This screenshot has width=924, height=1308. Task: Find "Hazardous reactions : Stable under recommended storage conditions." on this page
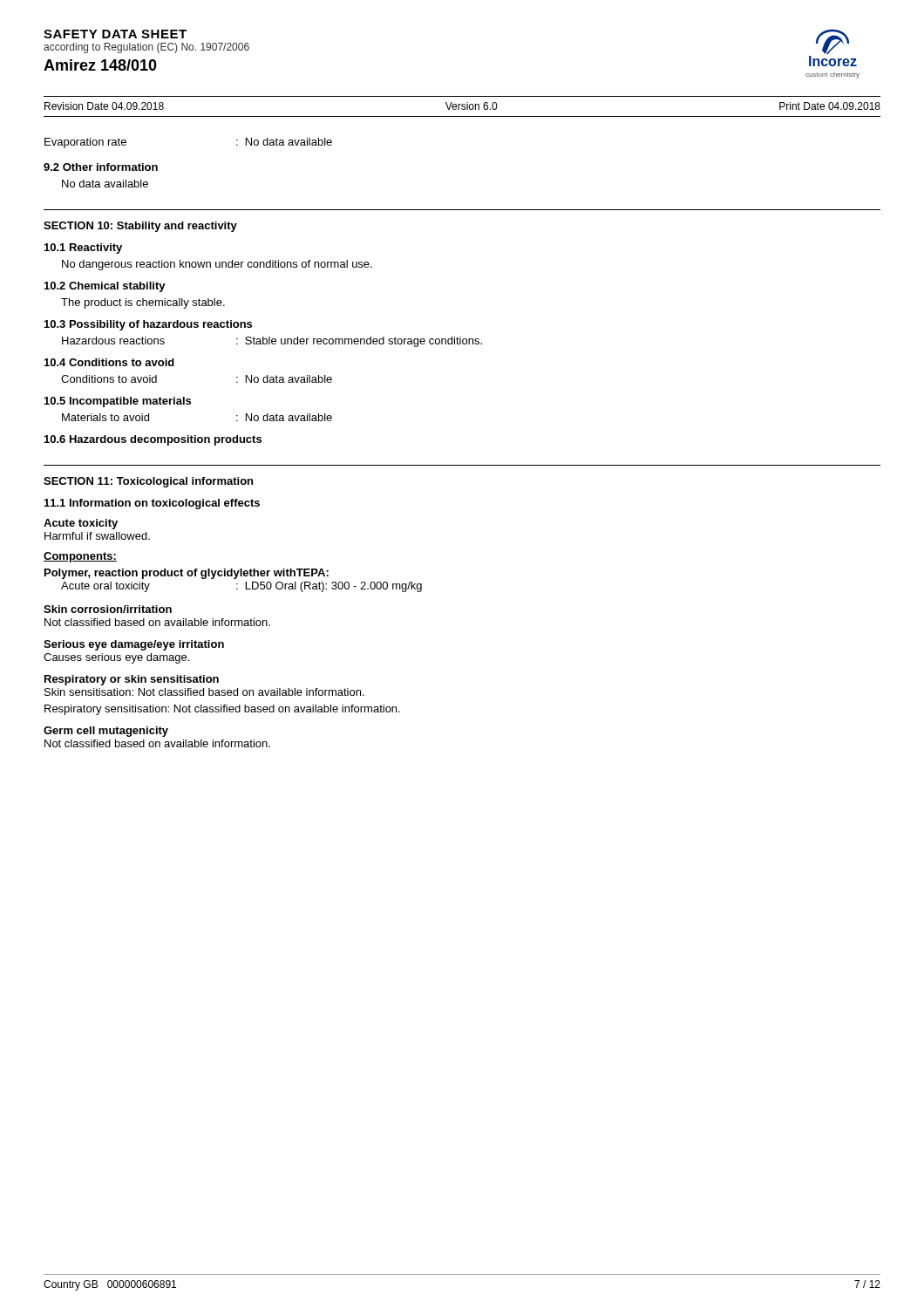coord(471,340)
